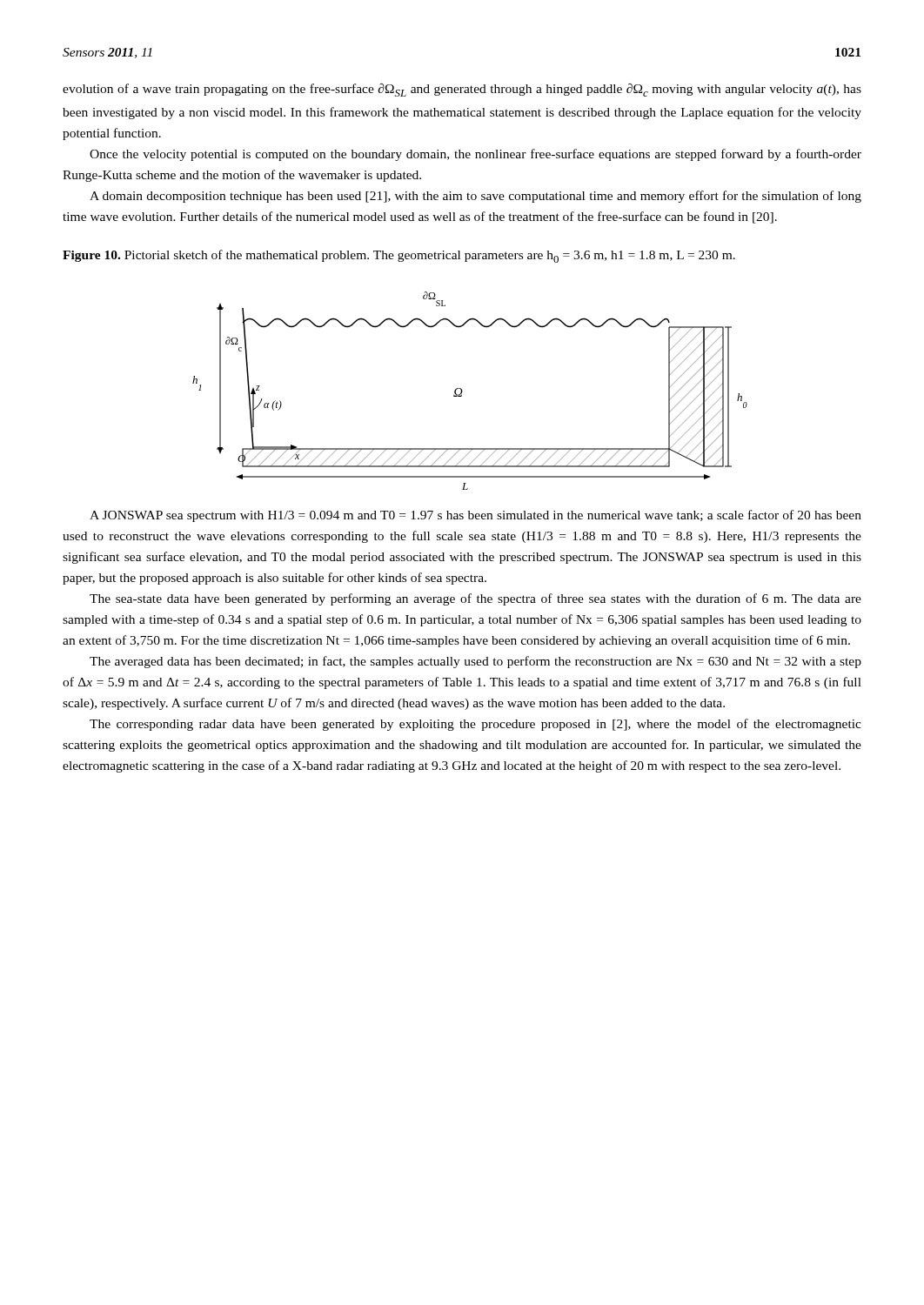This screenshot has height=1305, width=924.
Task: Find the text starting "The corresponding radar data have been"
Action: click(462, 744)
